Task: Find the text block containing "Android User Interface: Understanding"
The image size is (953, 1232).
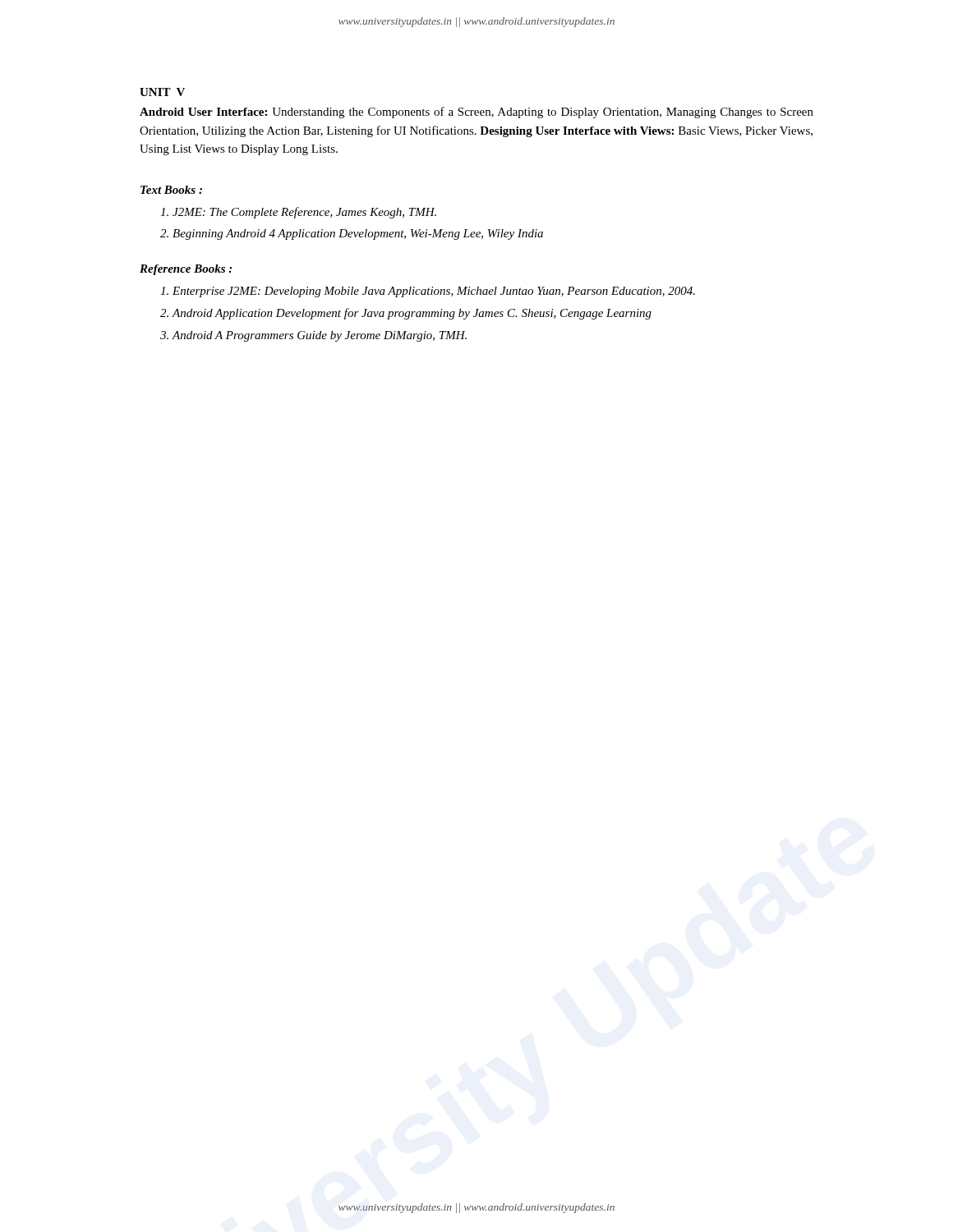Action: point(476,130)
